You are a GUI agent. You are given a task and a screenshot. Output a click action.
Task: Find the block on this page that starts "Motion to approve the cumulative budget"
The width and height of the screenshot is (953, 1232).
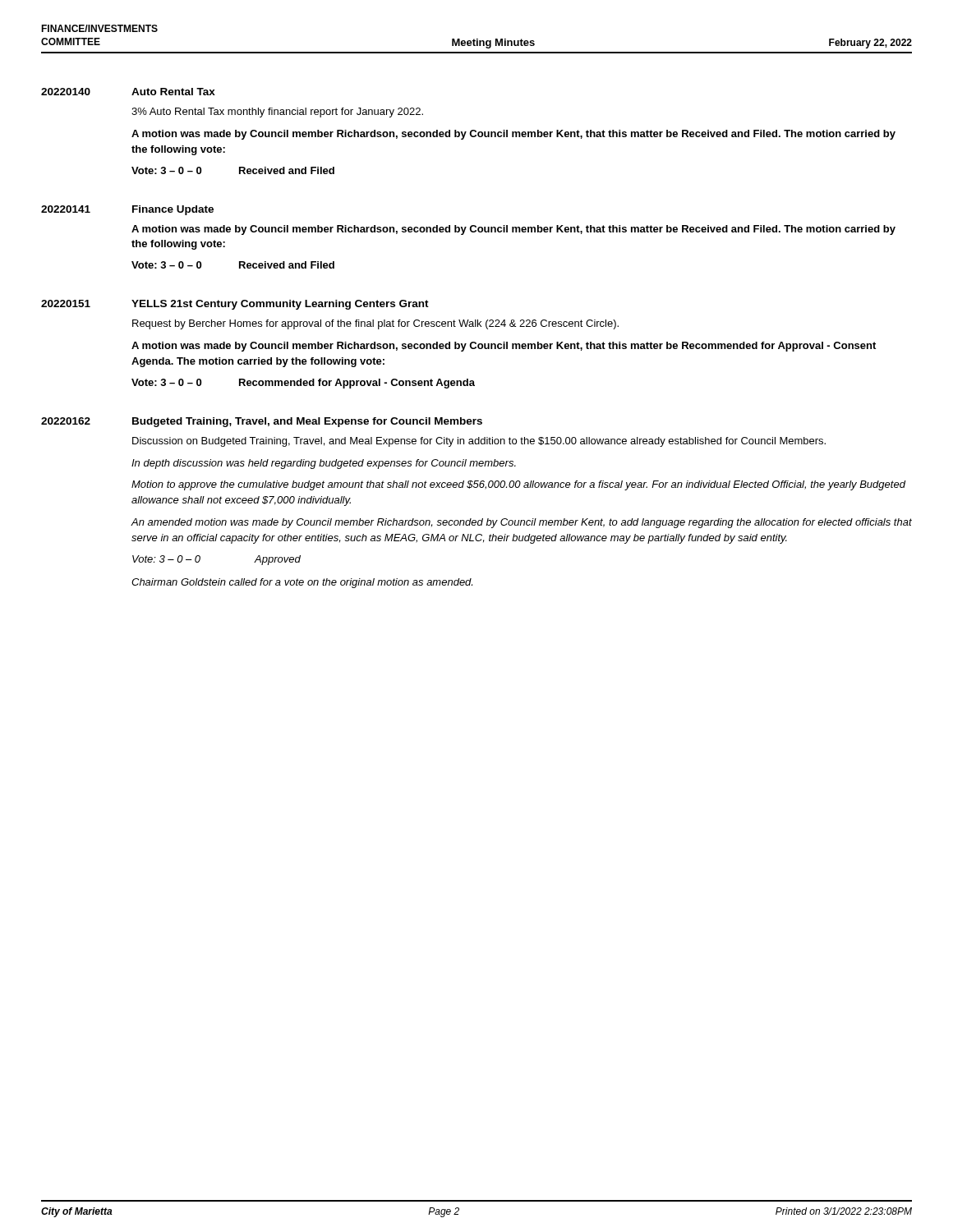click(x=518, y=492)
